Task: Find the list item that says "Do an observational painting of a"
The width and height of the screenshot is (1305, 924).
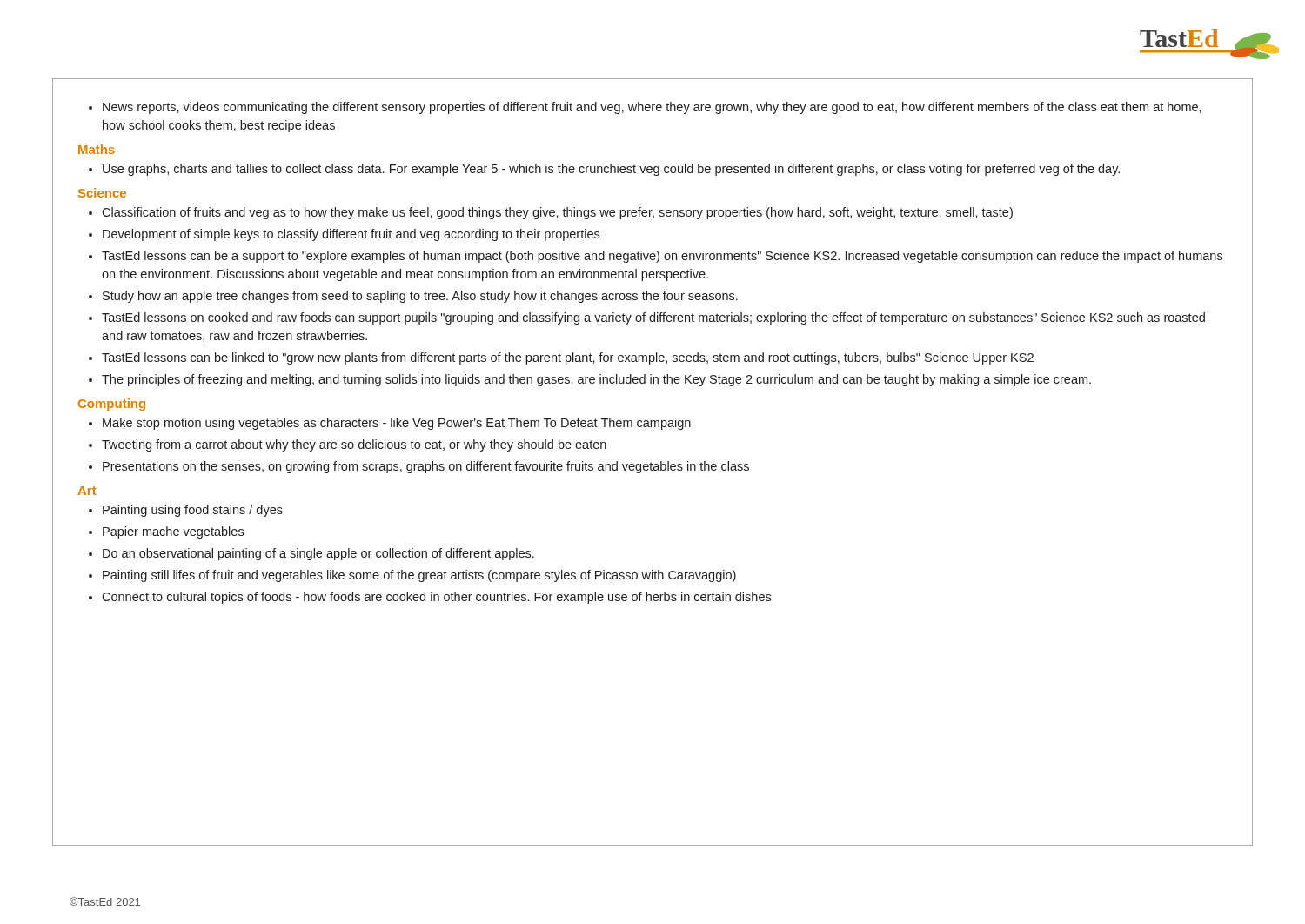Action: pos(311,554)
